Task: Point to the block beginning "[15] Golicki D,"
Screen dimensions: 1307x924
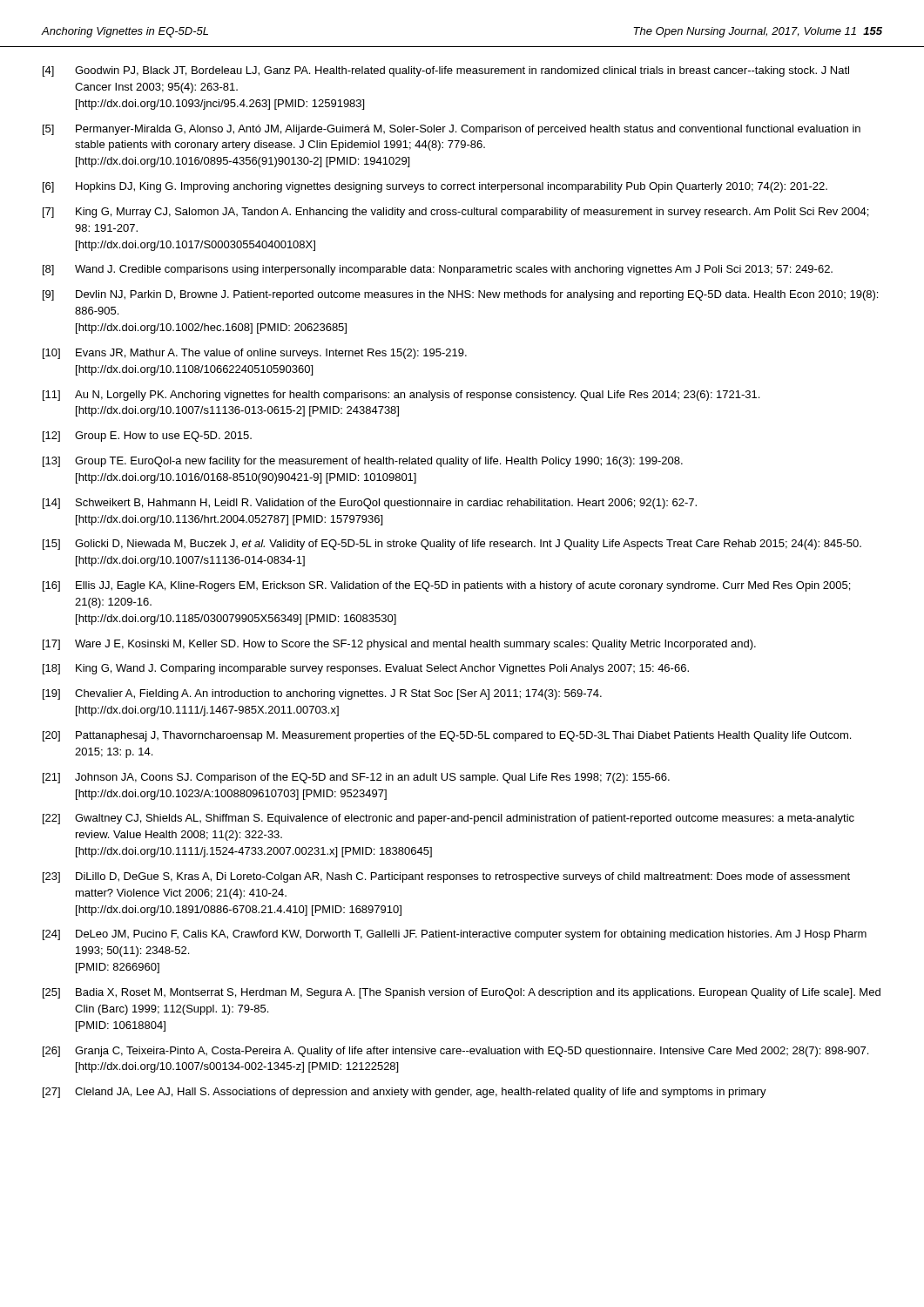Action: coord(462,553)
